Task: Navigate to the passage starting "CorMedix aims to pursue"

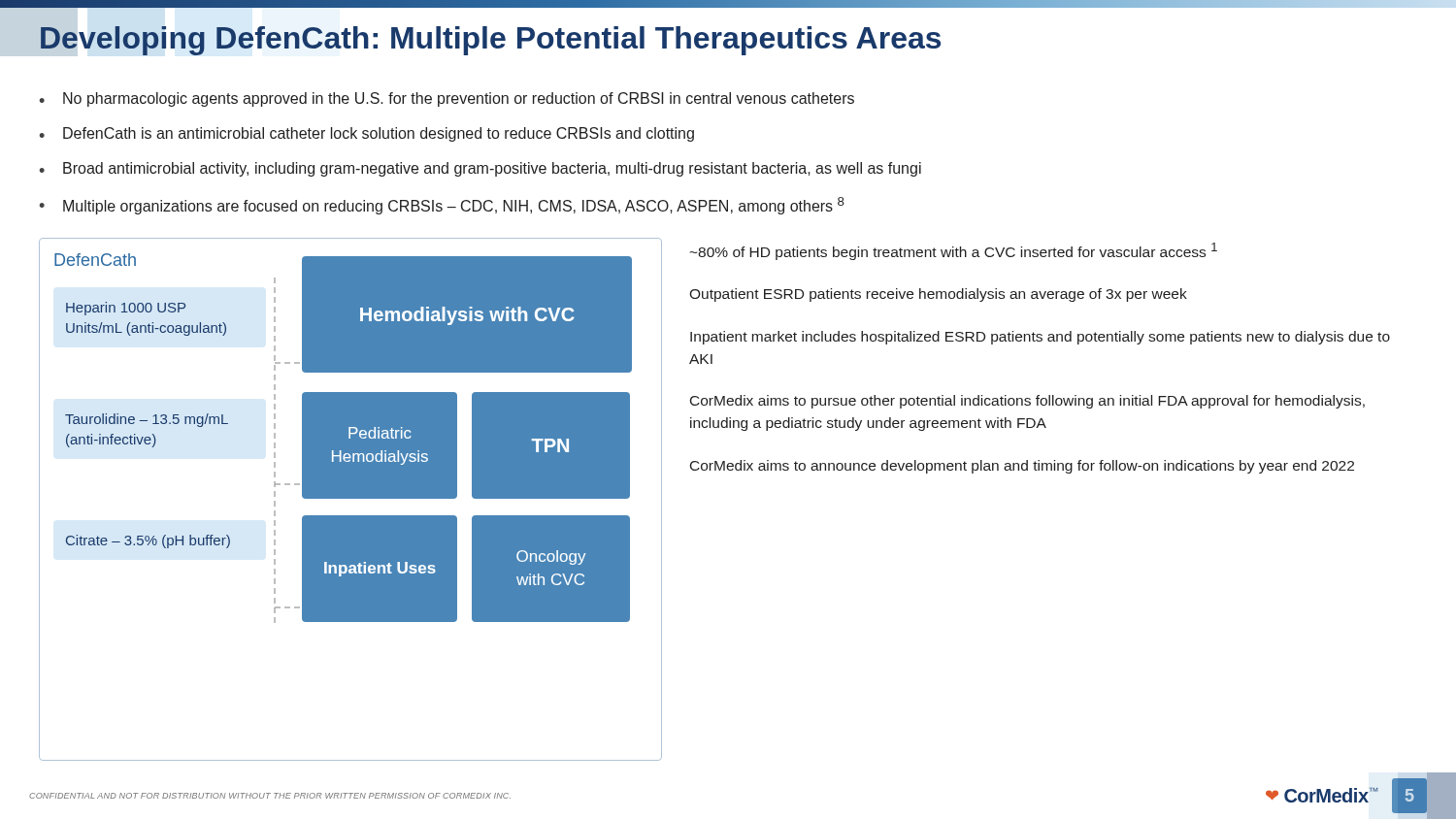Action: tap(1027, 412)
